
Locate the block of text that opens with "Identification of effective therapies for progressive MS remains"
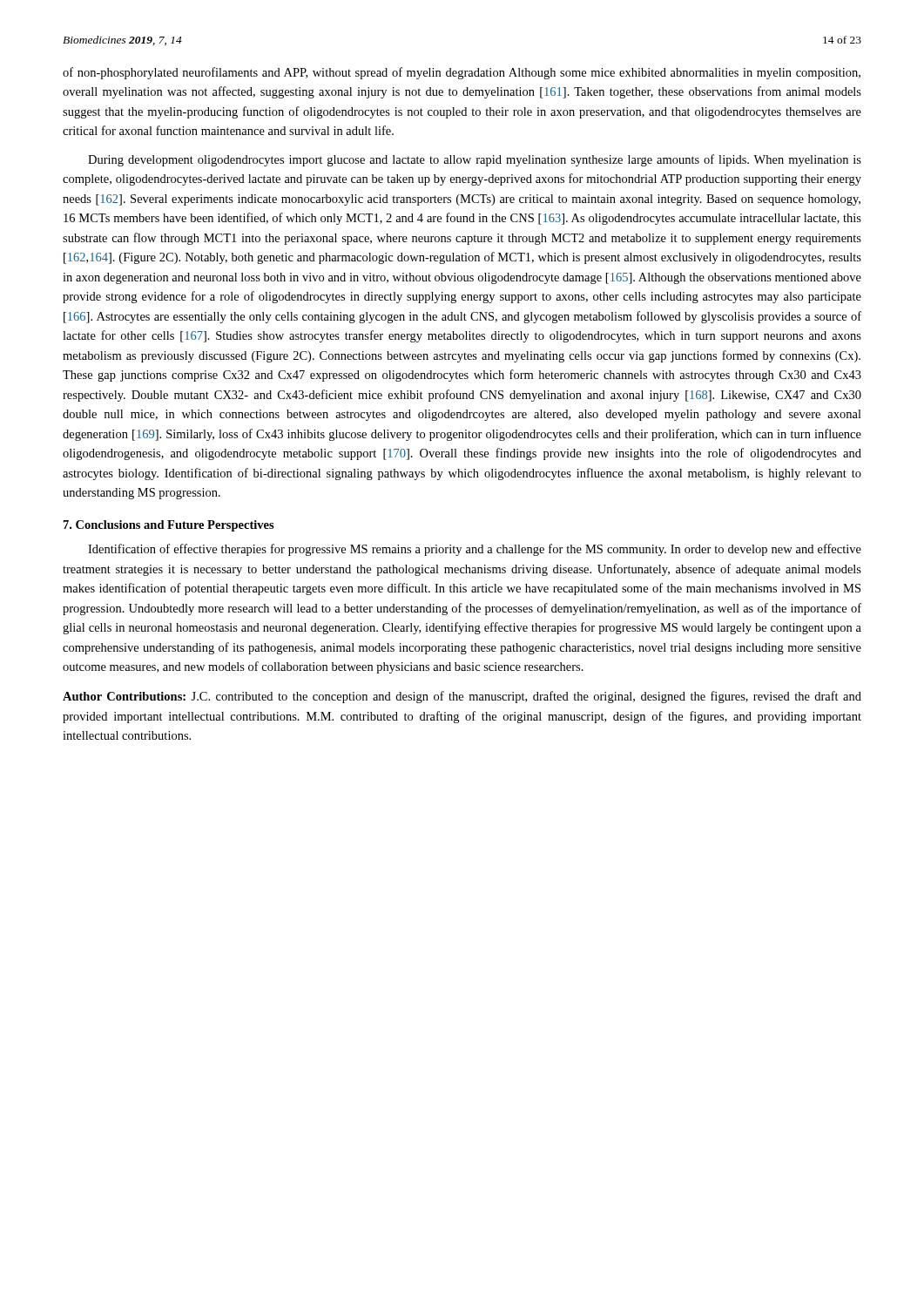tap(462, 608)
